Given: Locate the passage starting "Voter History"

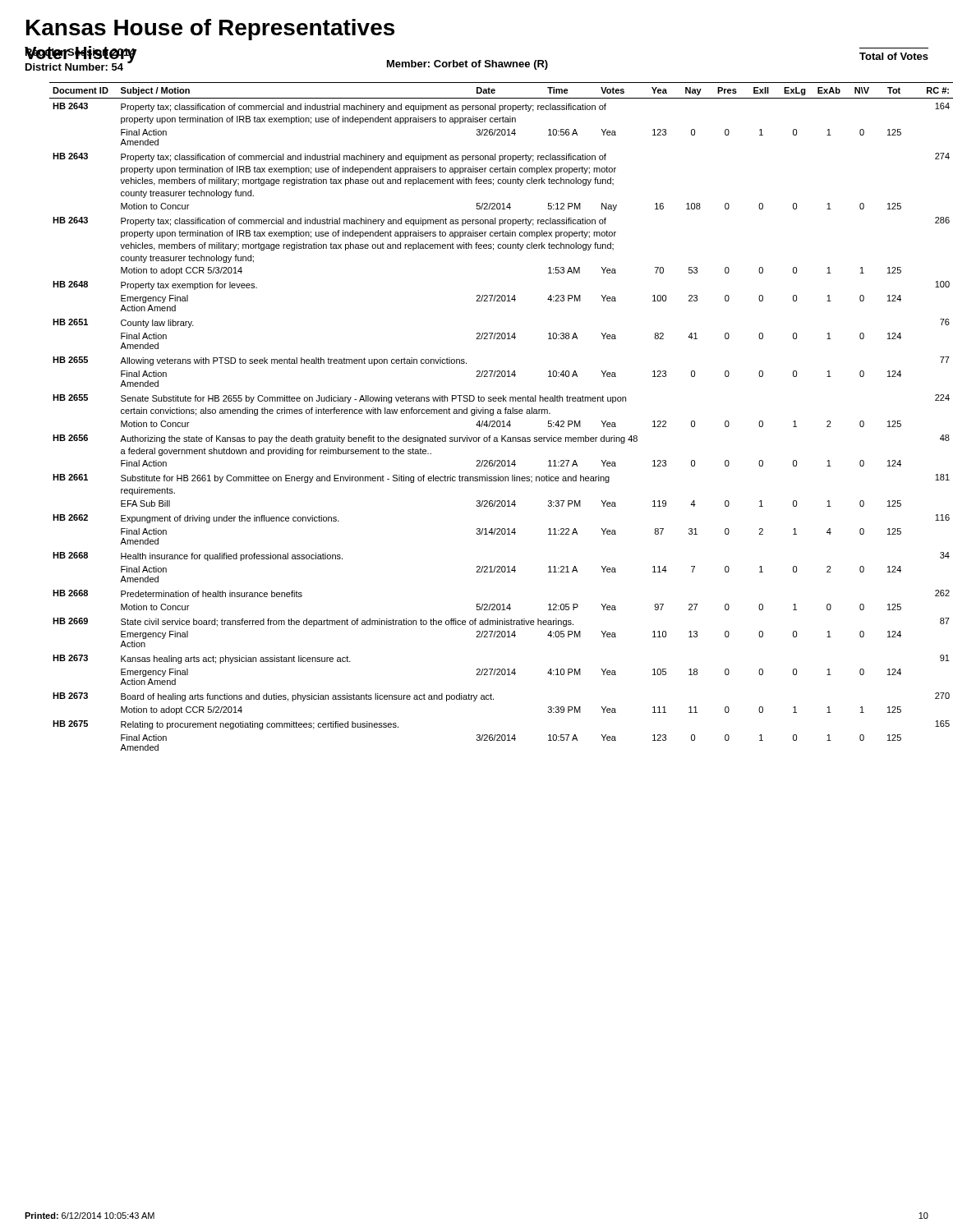Looking at the screenshot, I should point(81,53).
